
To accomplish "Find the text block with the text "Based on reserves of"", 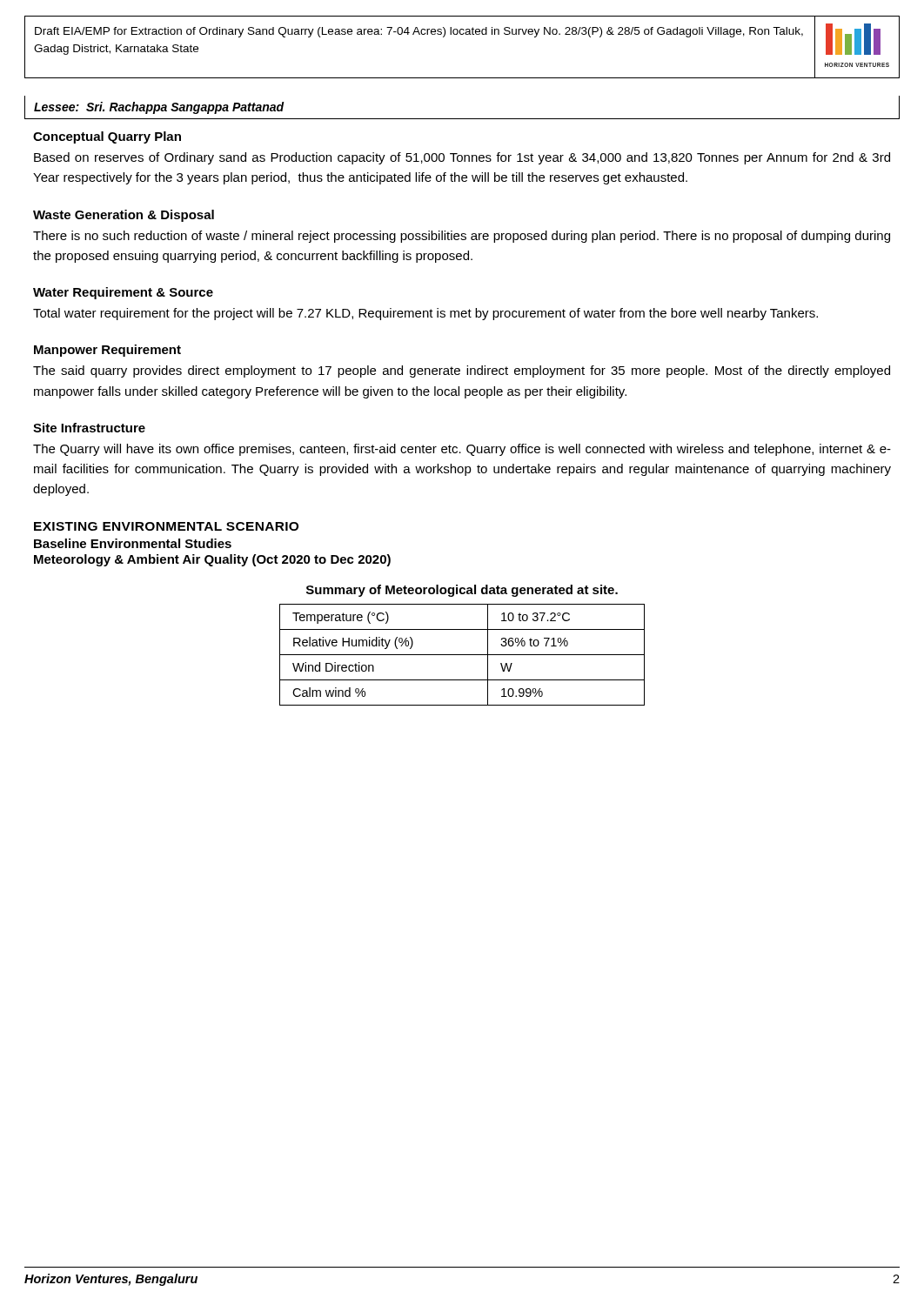I will click(462, 167).
